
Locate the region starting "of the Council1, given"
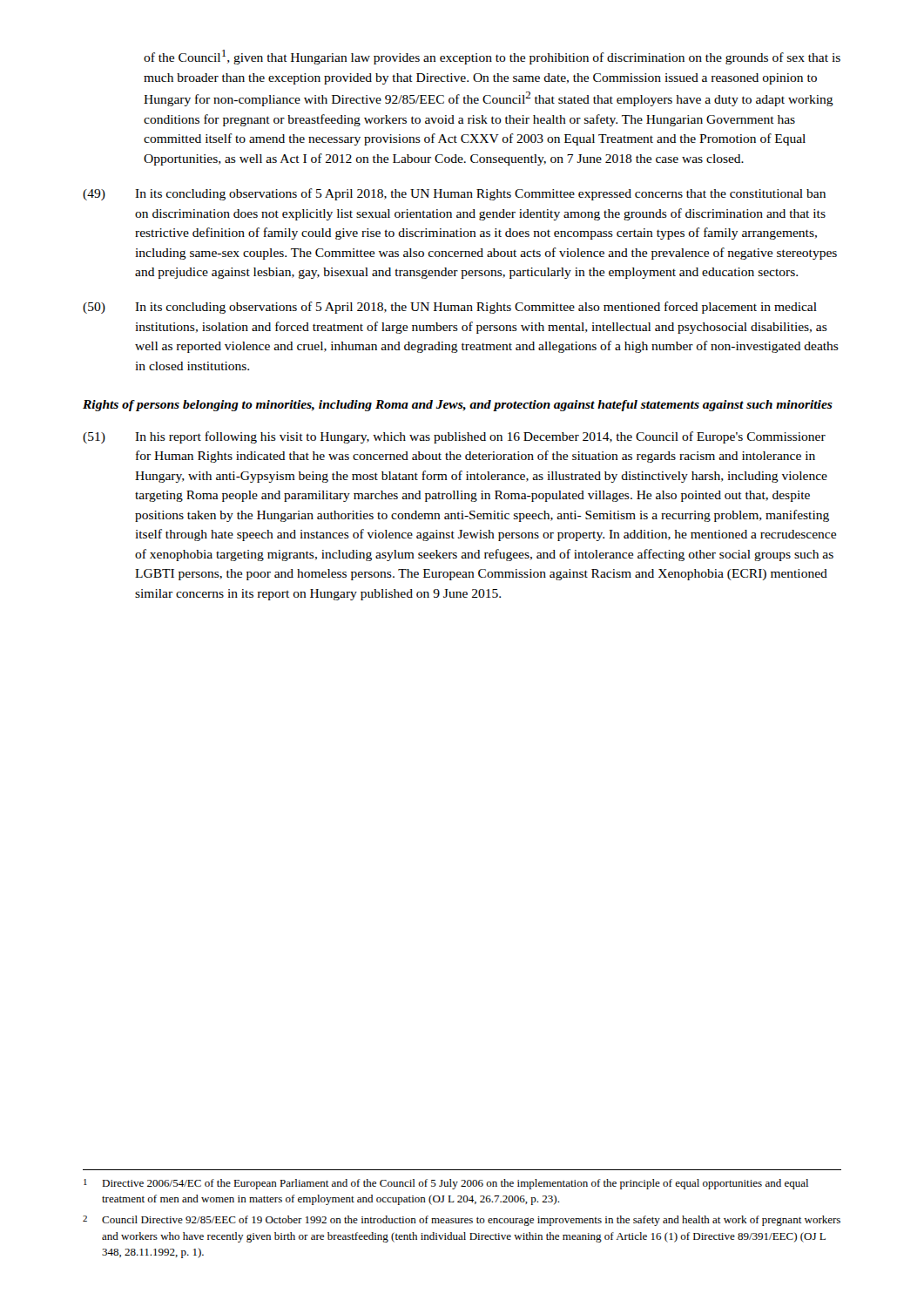point(492,106)
